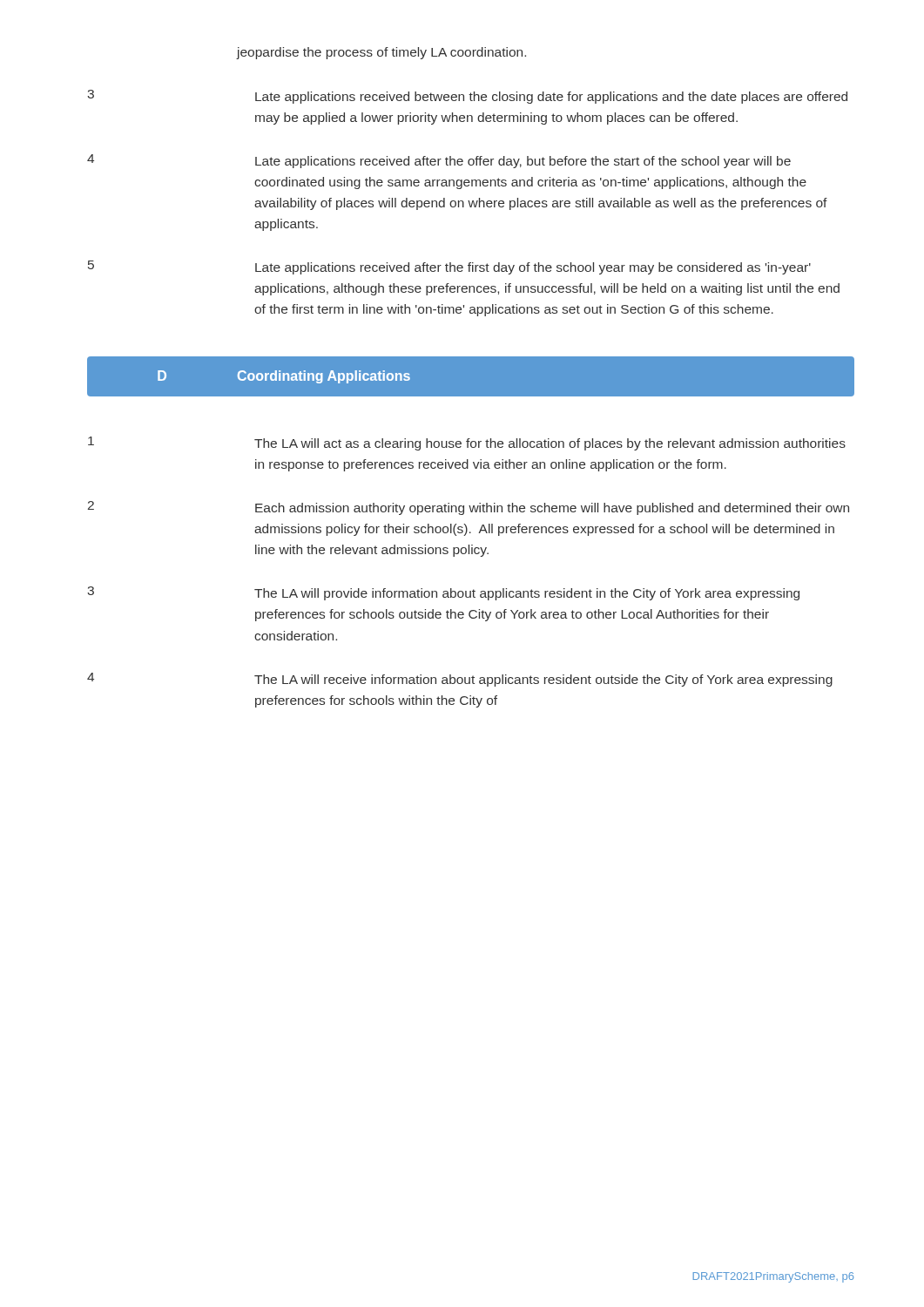Viewport: 924px width, 1307px height.
Task: Find the text block containing "jeopardise the process of timely LA"
Action: point(382,52)
